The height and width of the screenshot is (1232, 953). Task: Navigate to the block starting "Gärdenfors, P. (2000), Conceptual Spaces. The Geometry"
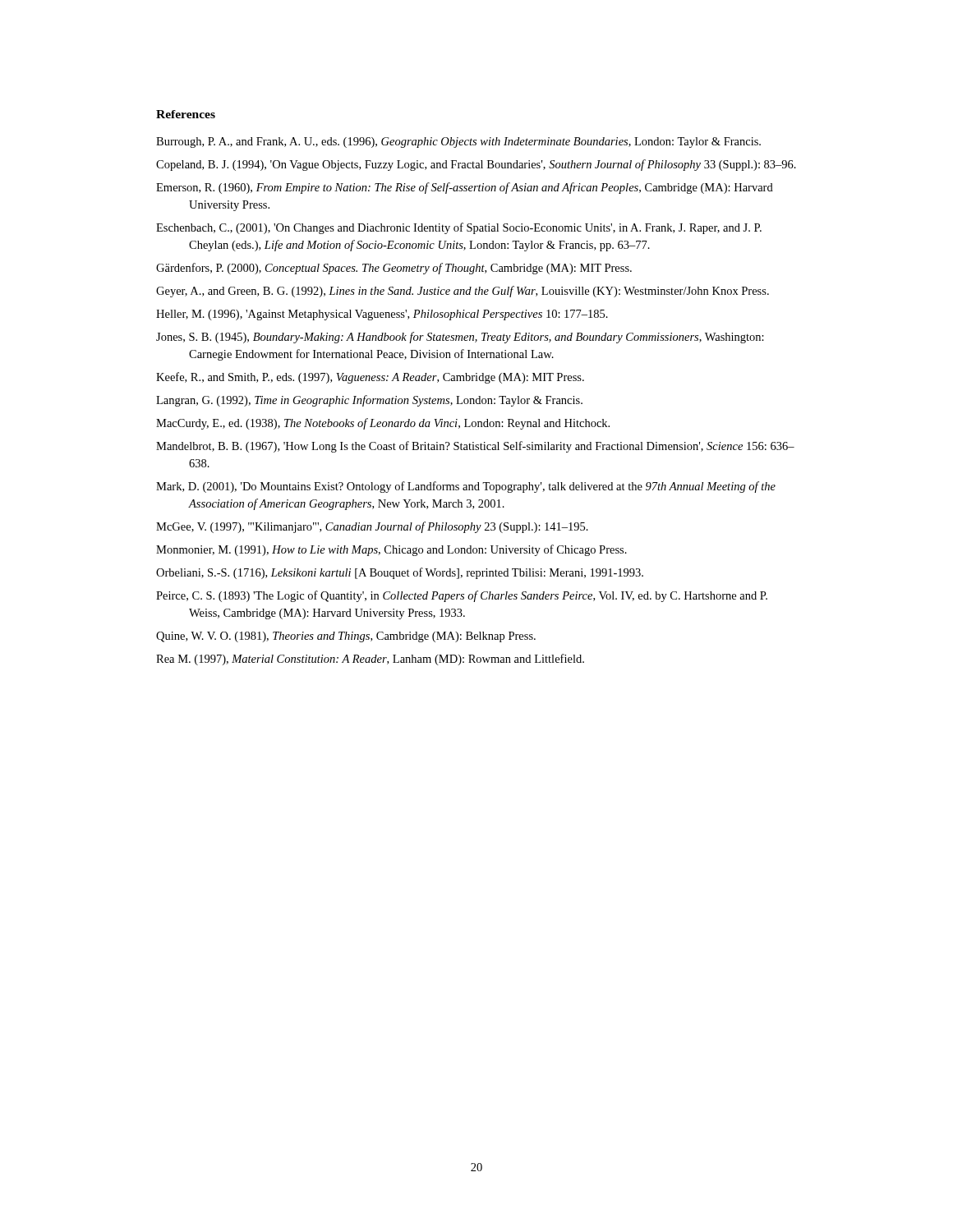tap(394, 268)
